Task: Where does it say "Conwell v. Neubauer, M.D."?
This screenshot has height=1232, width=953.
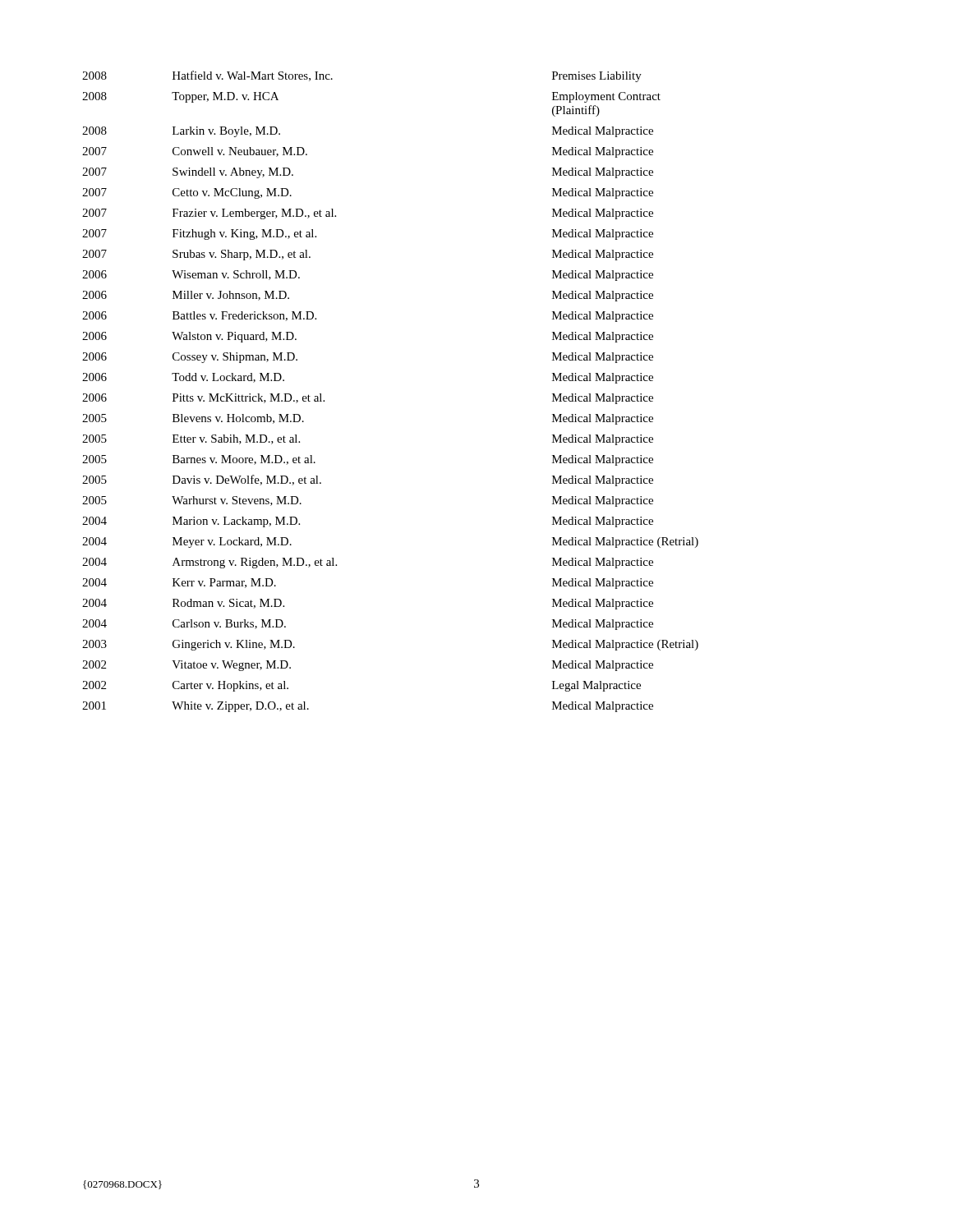Action: click(x=240, y=151)
